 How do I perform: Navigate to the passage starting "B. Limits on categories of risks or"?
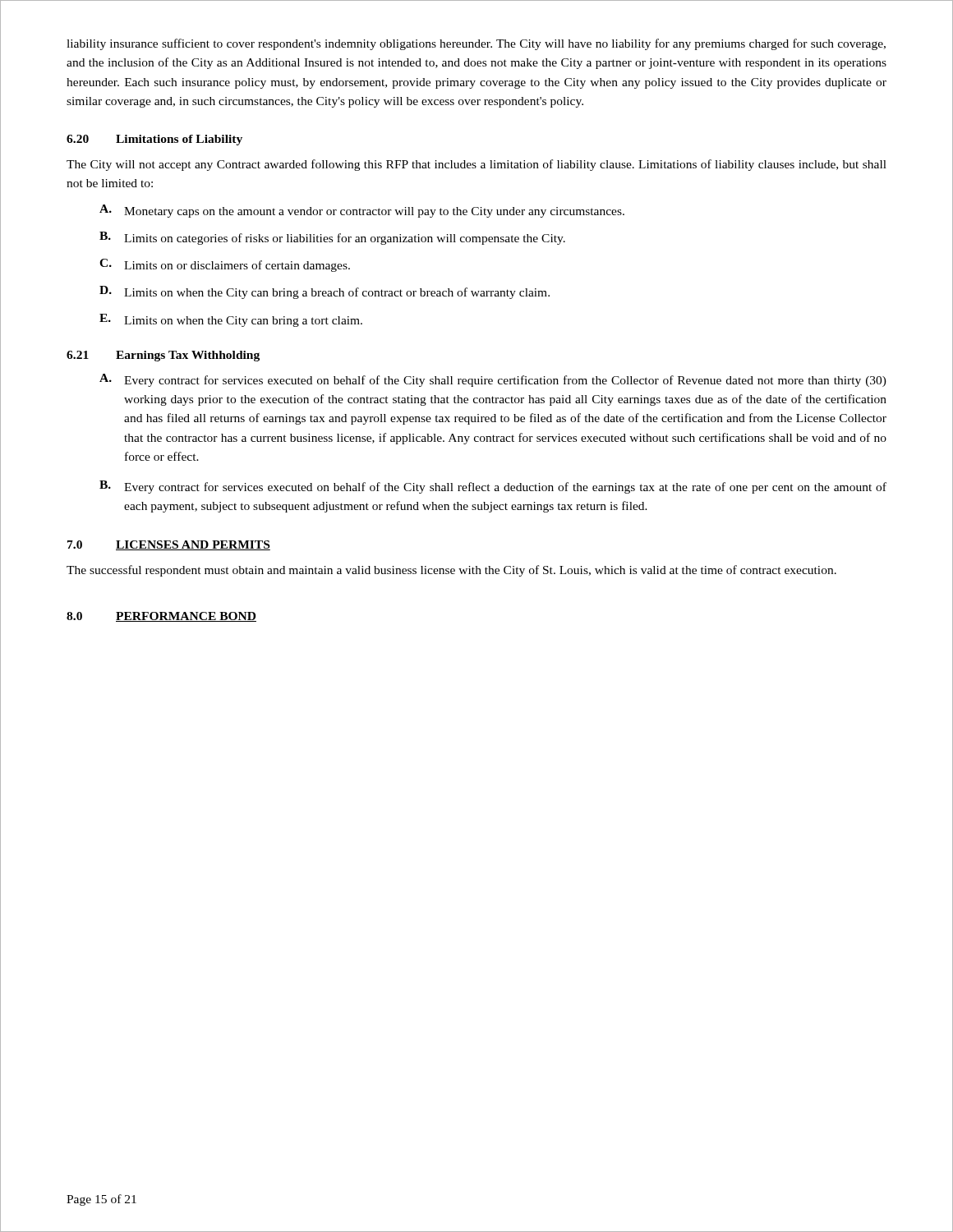493,238
